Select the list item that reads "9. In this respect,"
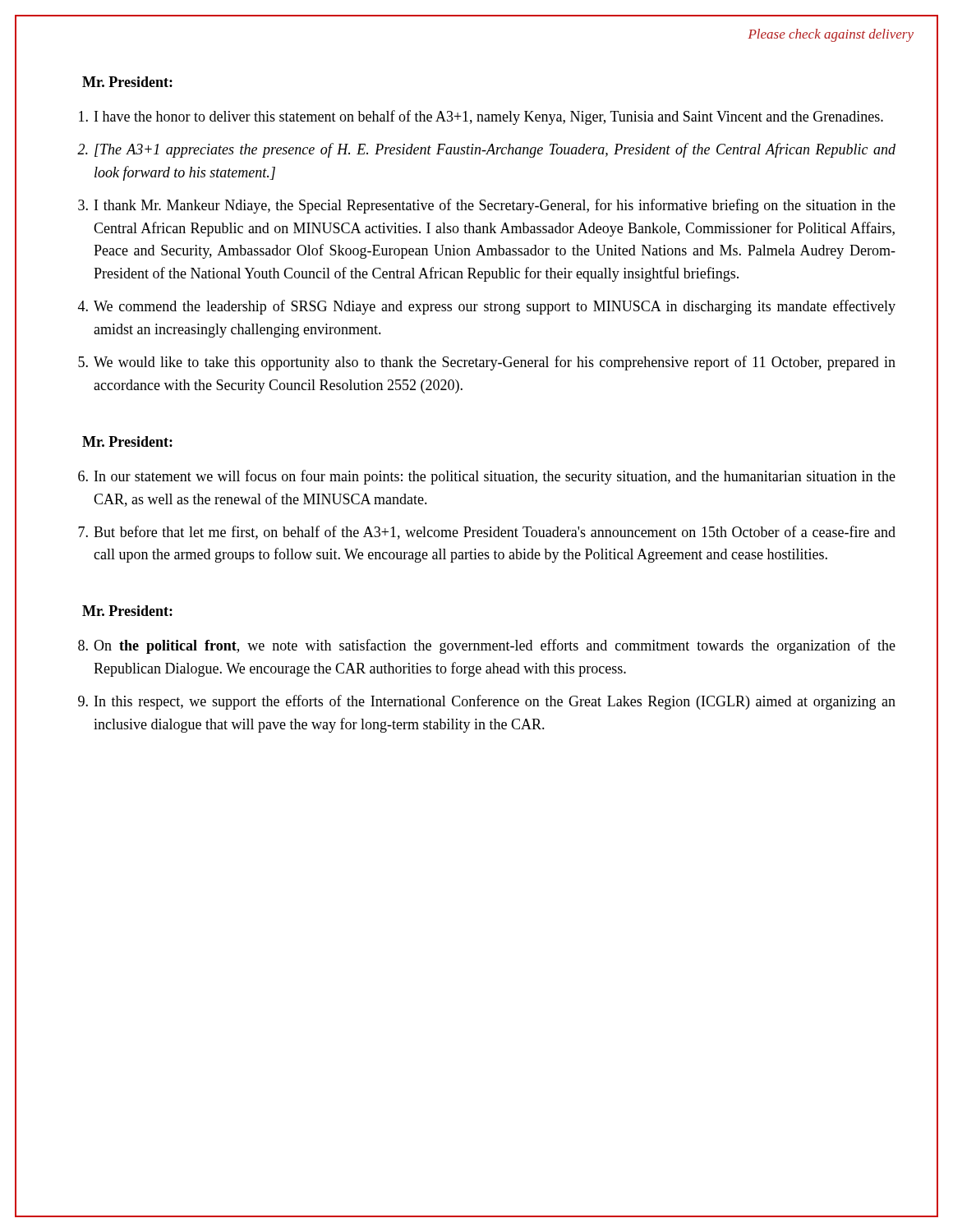This screenshot has width=953, height=1232. (x=476, y=714)
